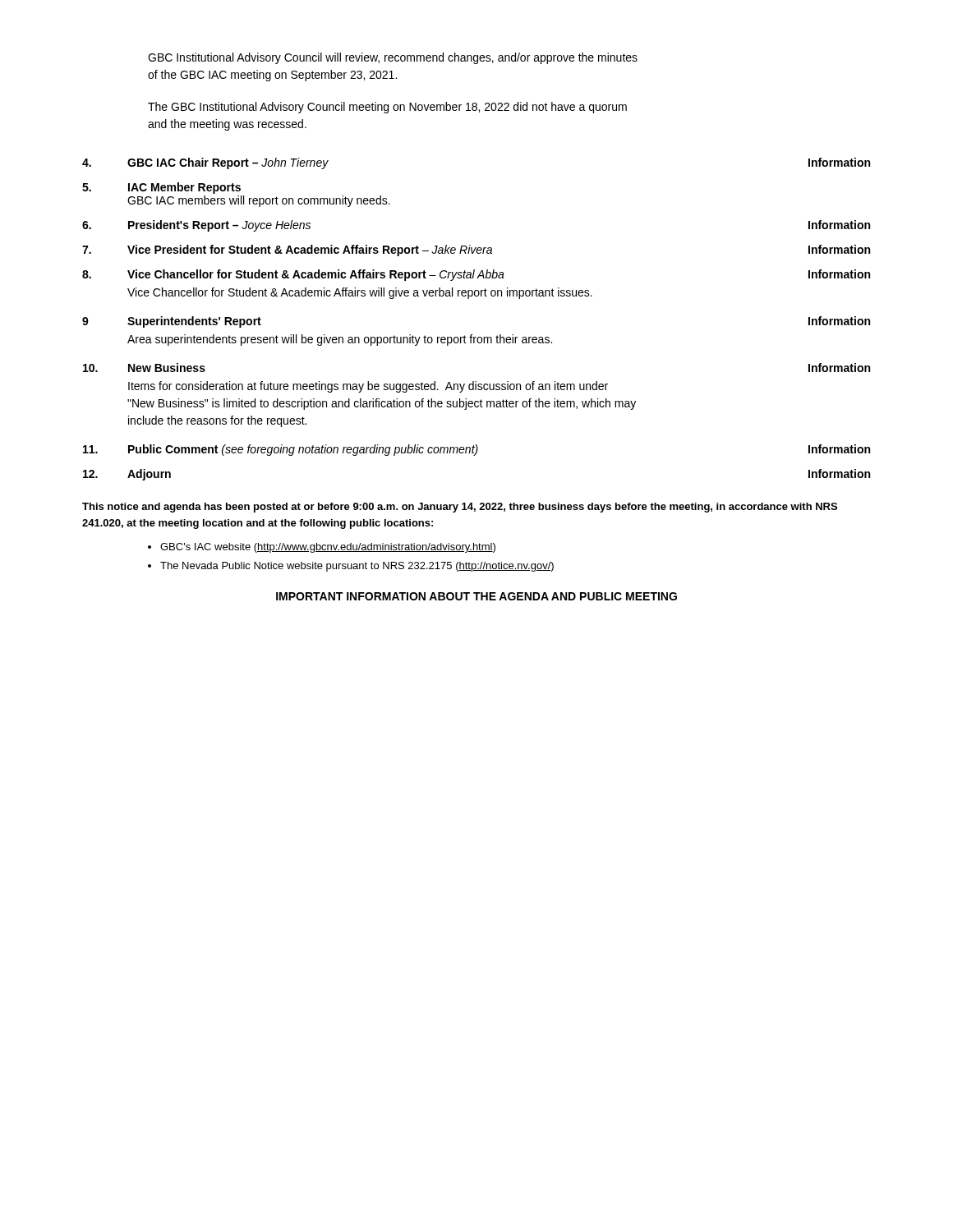Point to the block starting "The GBC Institutional Advisory Council"
953x1232 pixels.
pyautogui.click(x=388, y=115)
